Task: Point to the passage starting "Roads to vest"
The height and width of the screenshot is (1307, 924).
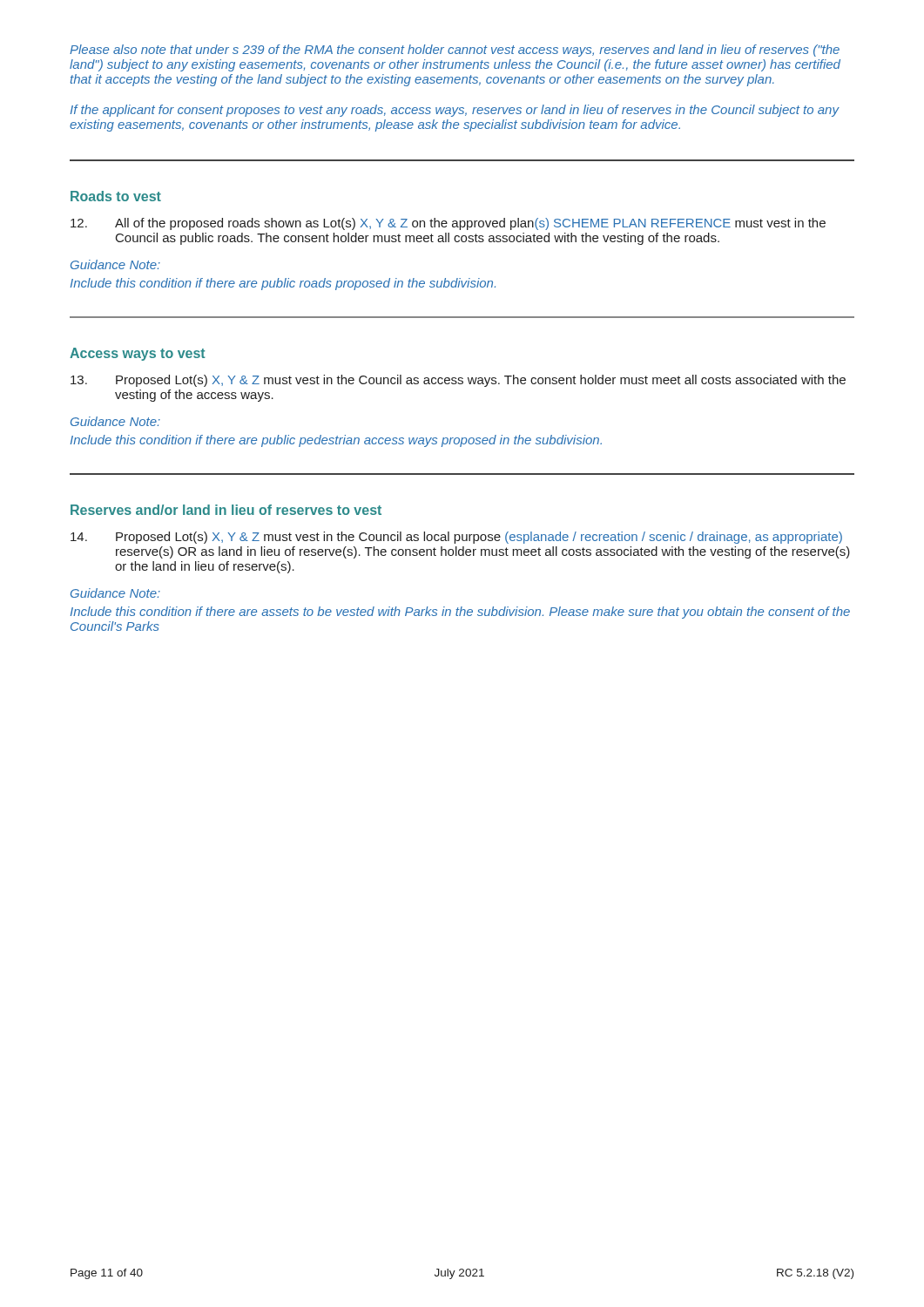Action: [x=115, y=197]
